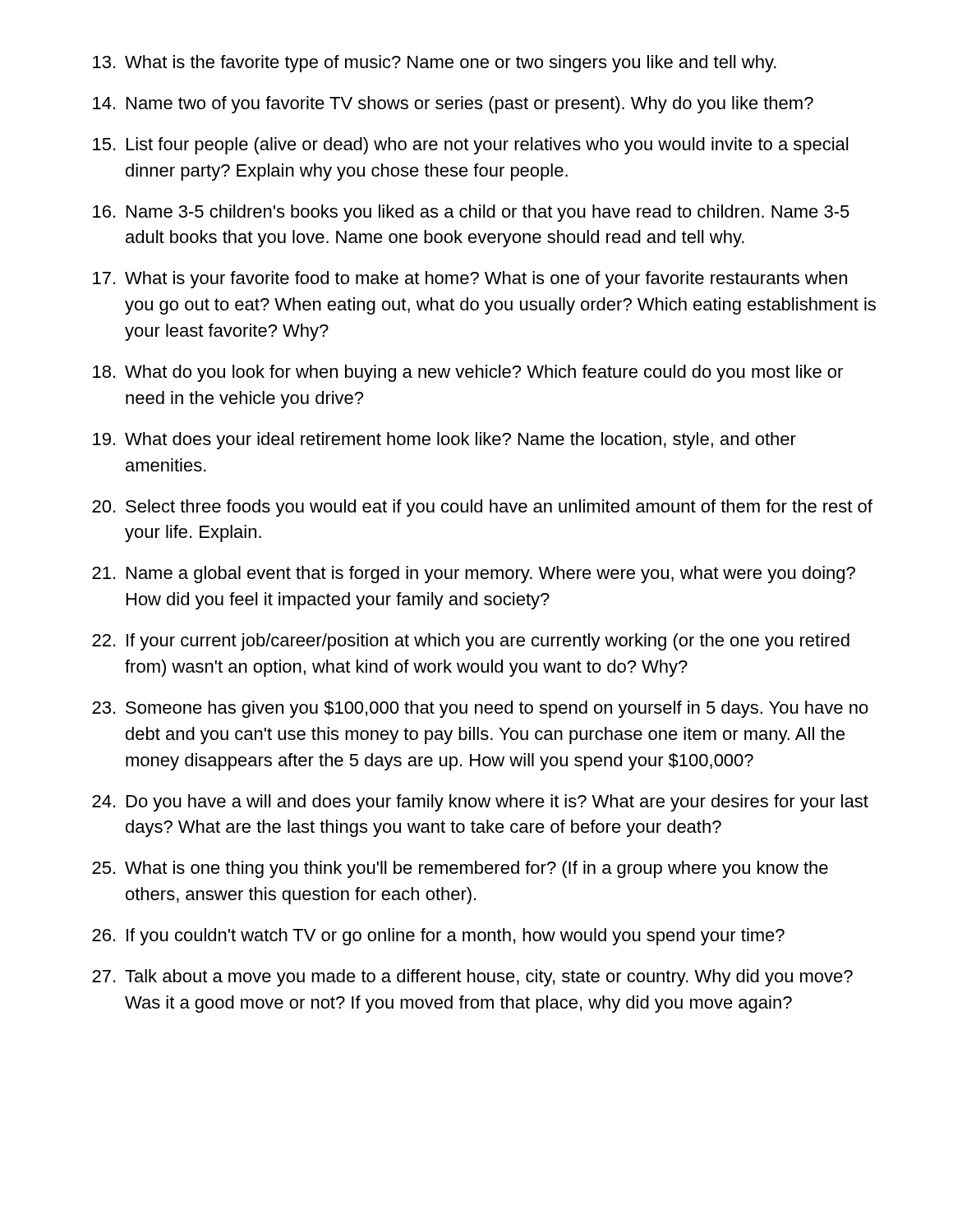This screenshot has height=1232, width=953.
Task: Locate the list item that reads "24. Do you have a will and"
Action: [476, 814]
